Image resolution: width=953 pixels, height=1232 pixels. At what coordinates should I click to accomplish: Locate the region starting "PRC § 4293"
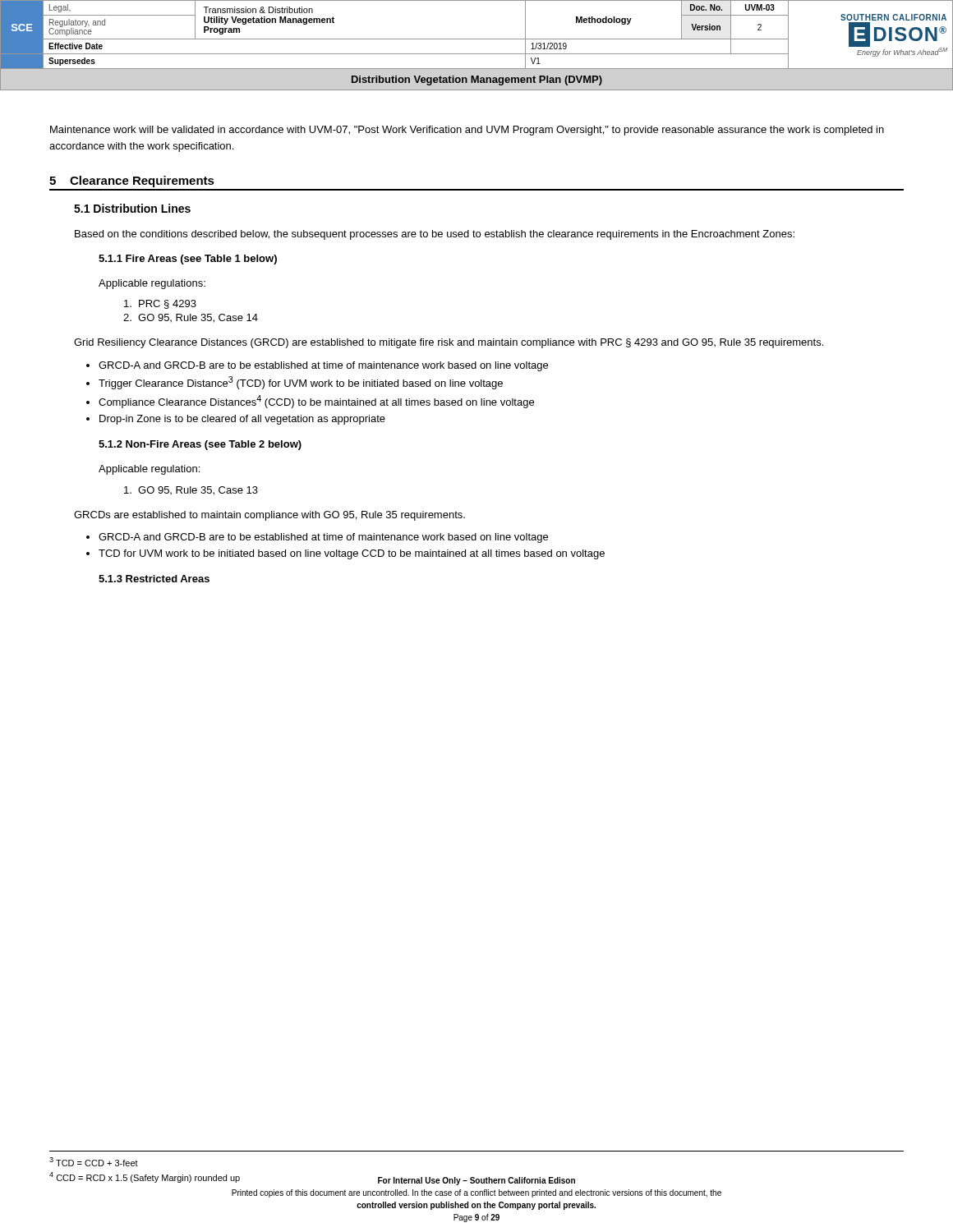(x=160, y=304)
